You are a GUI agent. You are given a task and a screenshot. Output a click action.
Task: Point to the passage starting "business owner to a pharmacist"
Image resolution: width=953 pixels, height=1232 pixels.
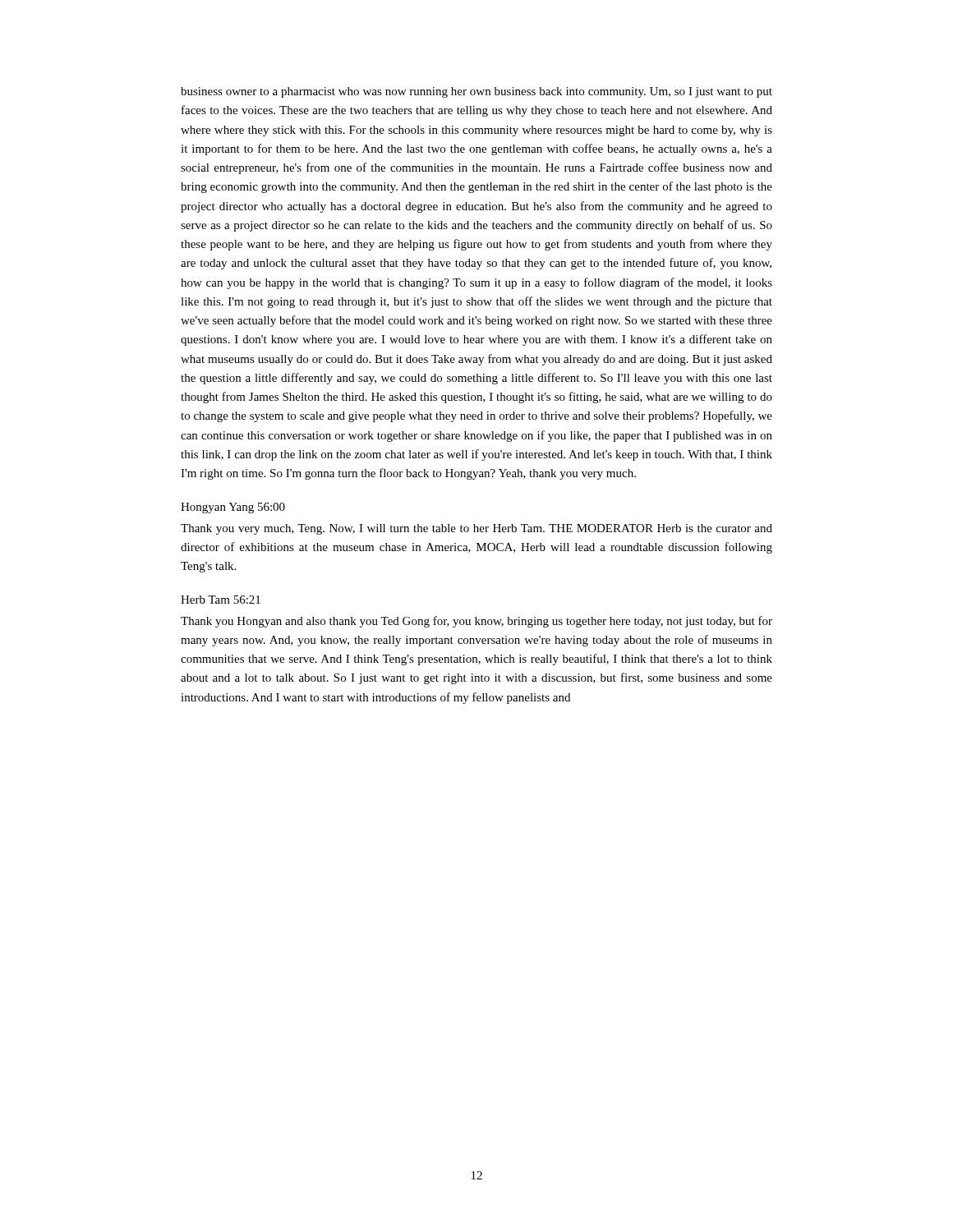click(x=476, y=282)
